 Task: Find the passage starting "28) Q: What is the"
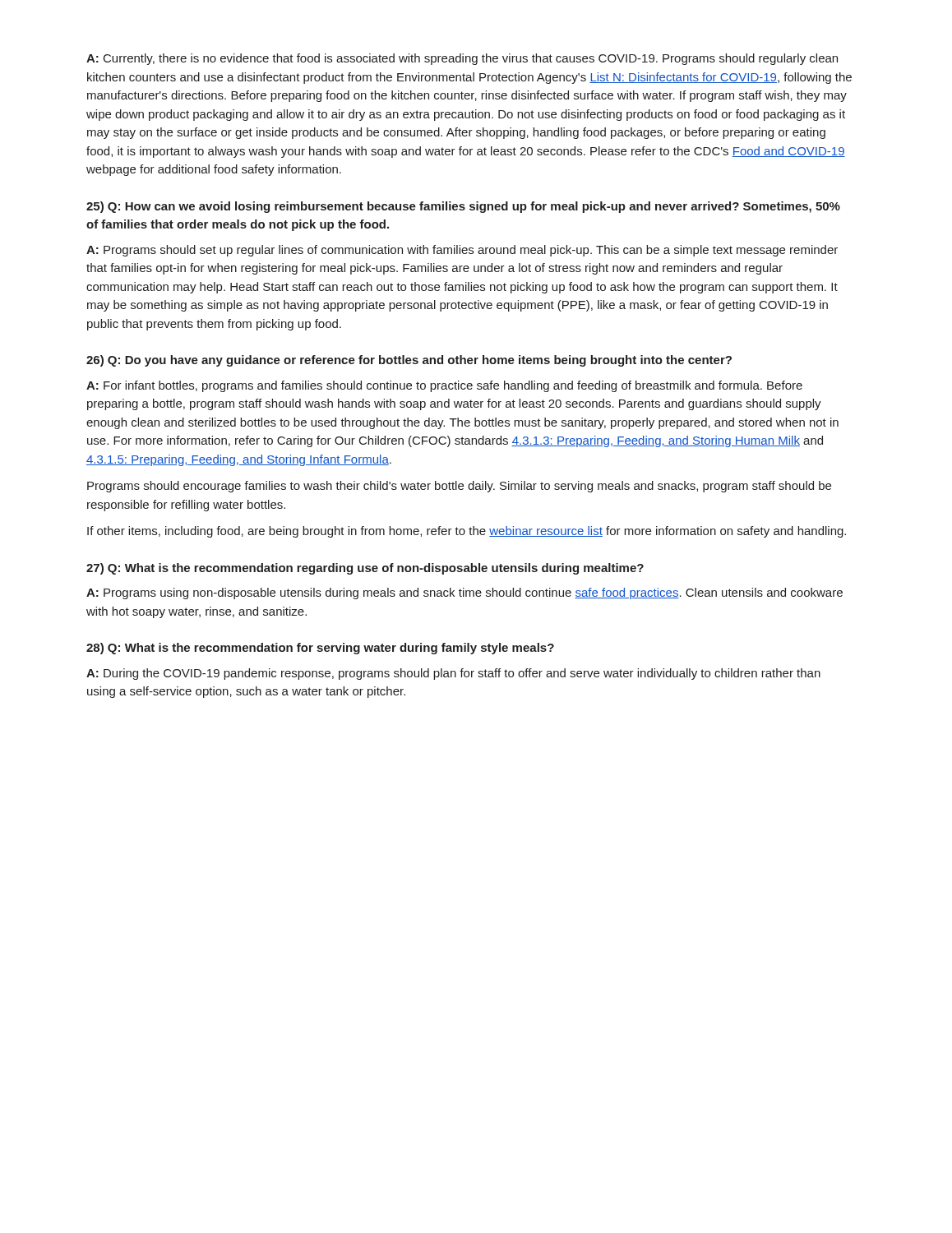320,647
